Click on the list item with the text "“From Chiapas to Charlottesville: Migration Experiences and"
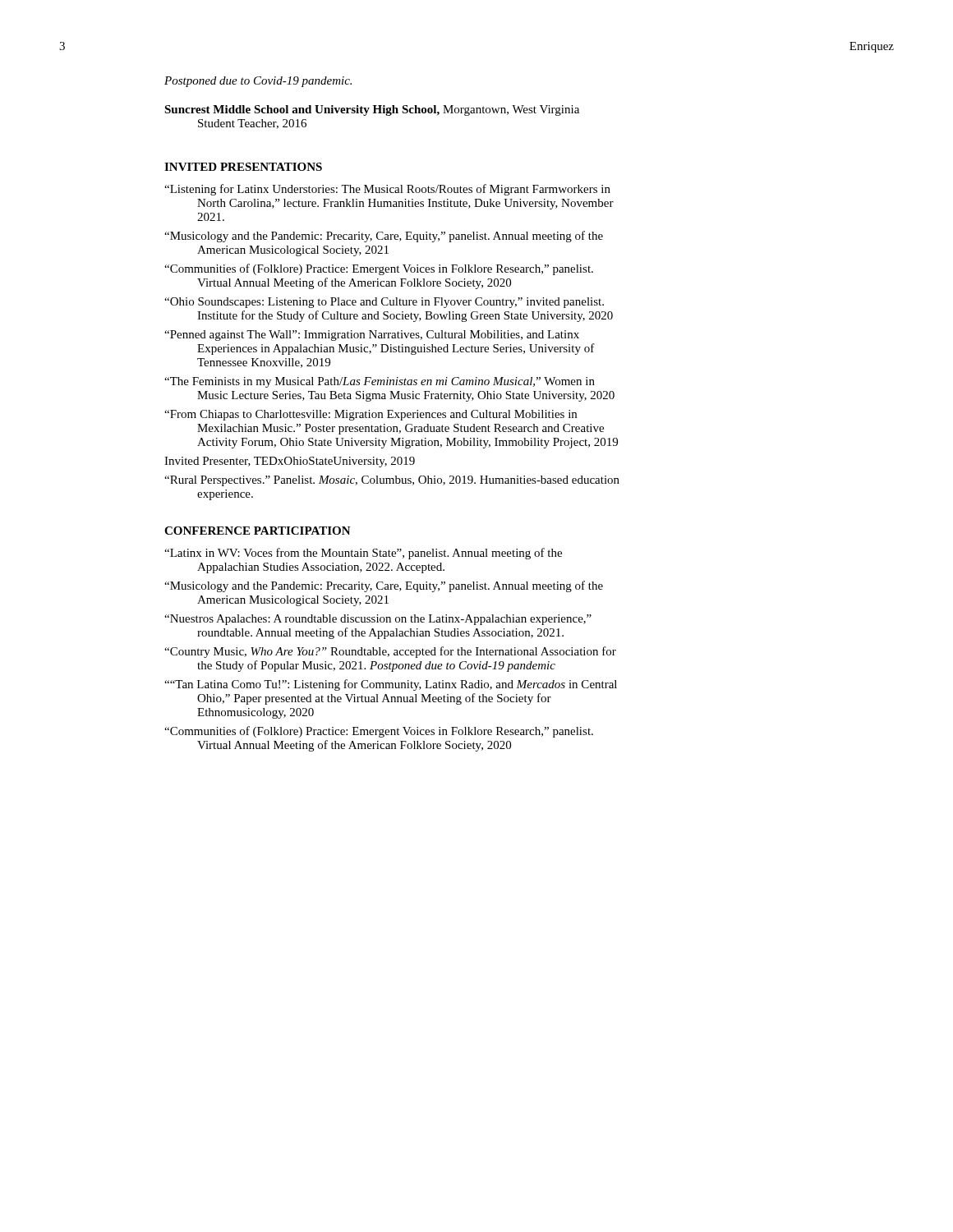The image size is (953, 1232). coord(529,428)
